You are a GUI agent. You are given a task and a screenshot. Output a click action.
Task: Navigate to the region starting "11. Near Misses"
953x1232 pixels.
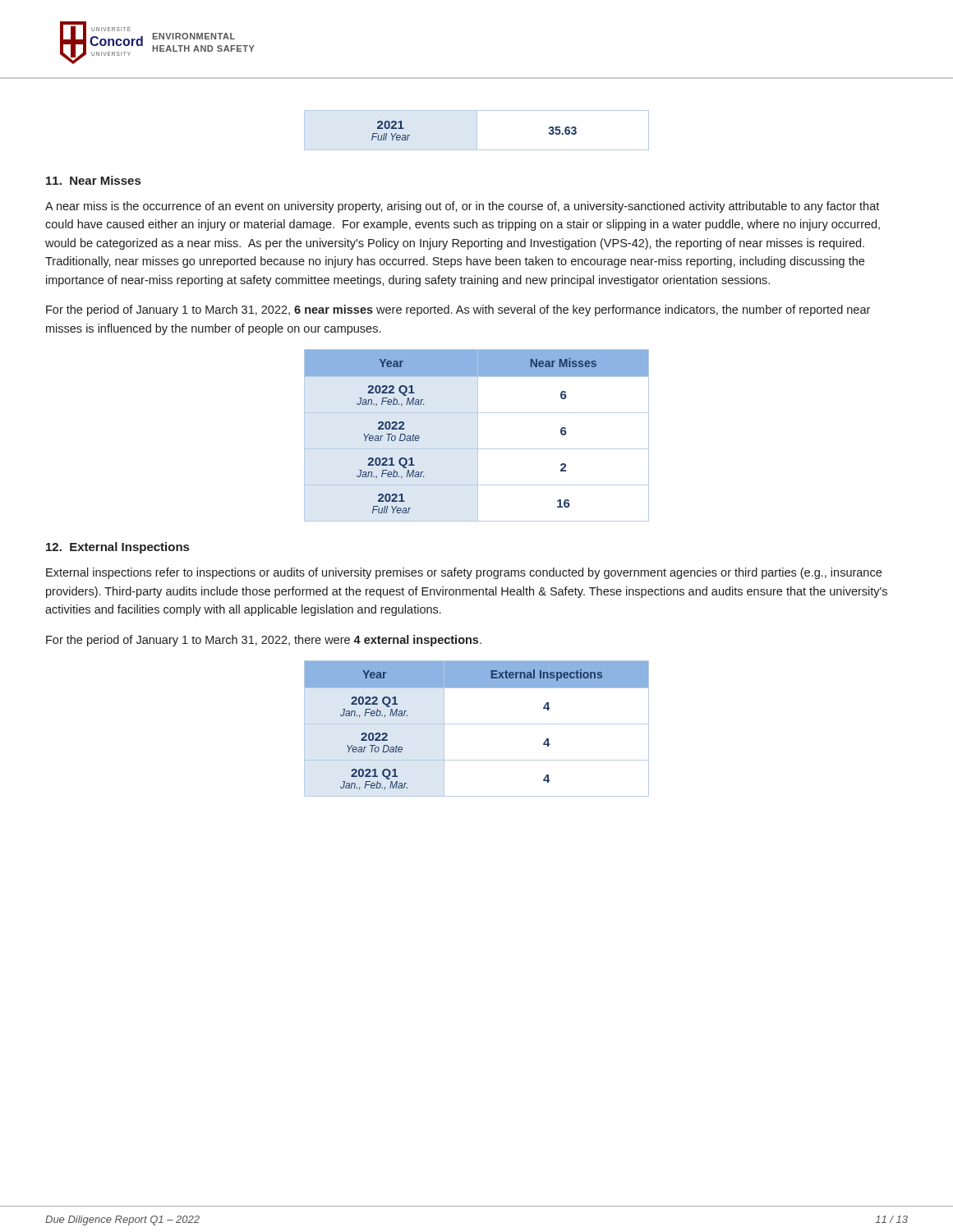[93, 180]
